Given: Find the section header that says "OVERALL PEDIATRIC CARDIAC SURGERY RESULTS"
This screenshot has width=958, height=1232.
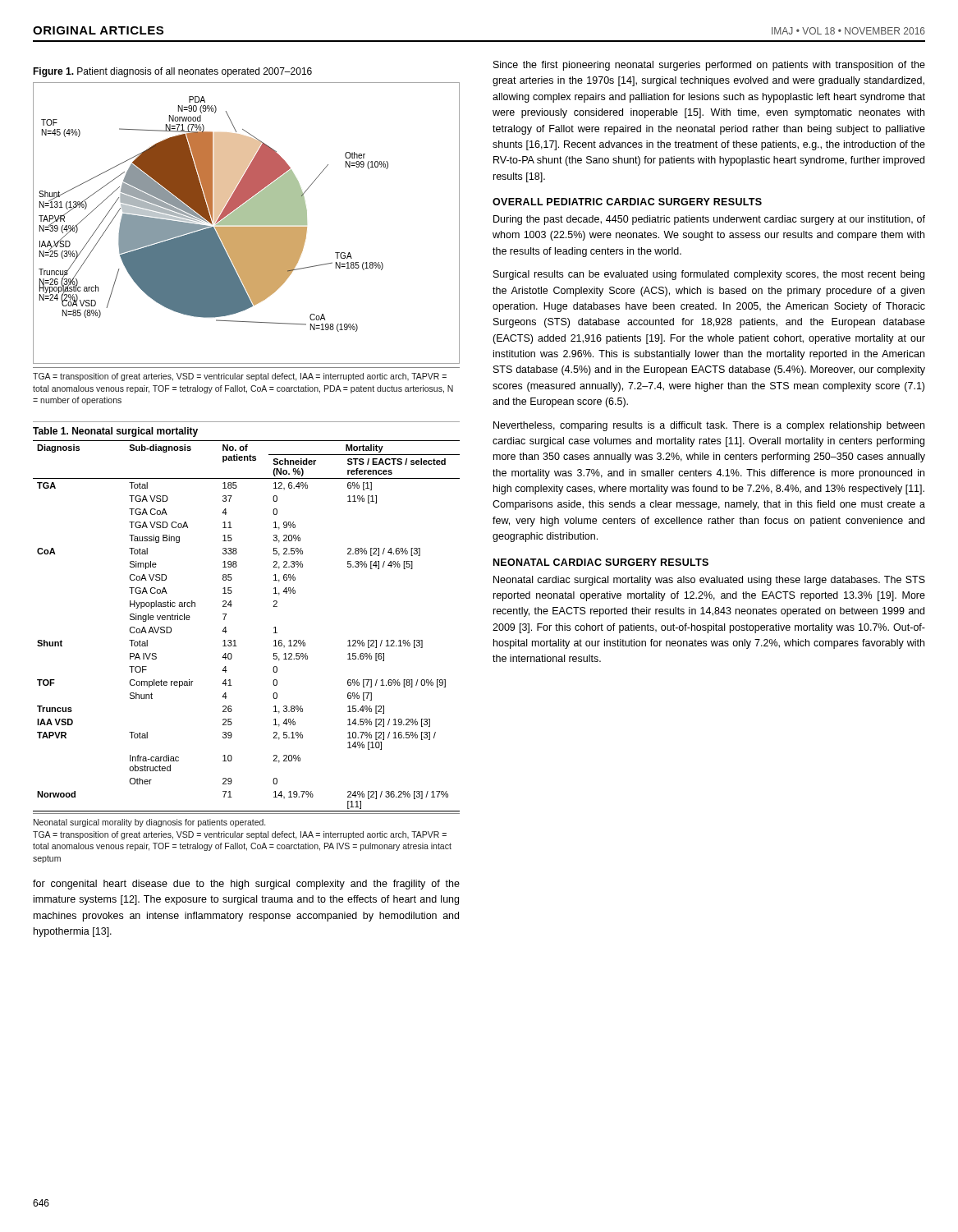Looking at the screenshot, I should click(627, 202).
